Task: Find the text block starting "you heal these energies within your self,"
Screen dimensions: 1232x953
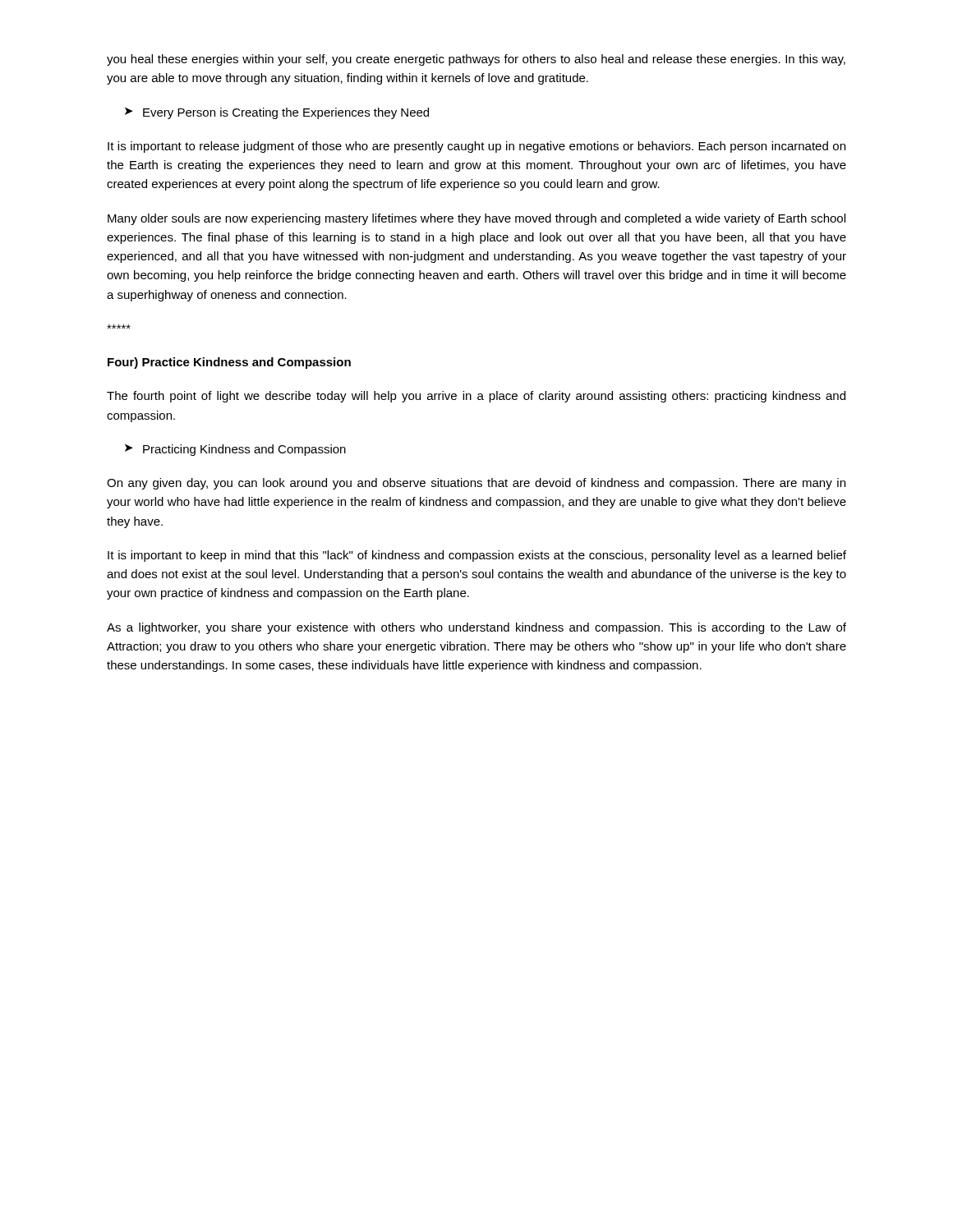Action: [x=476, y=68]
